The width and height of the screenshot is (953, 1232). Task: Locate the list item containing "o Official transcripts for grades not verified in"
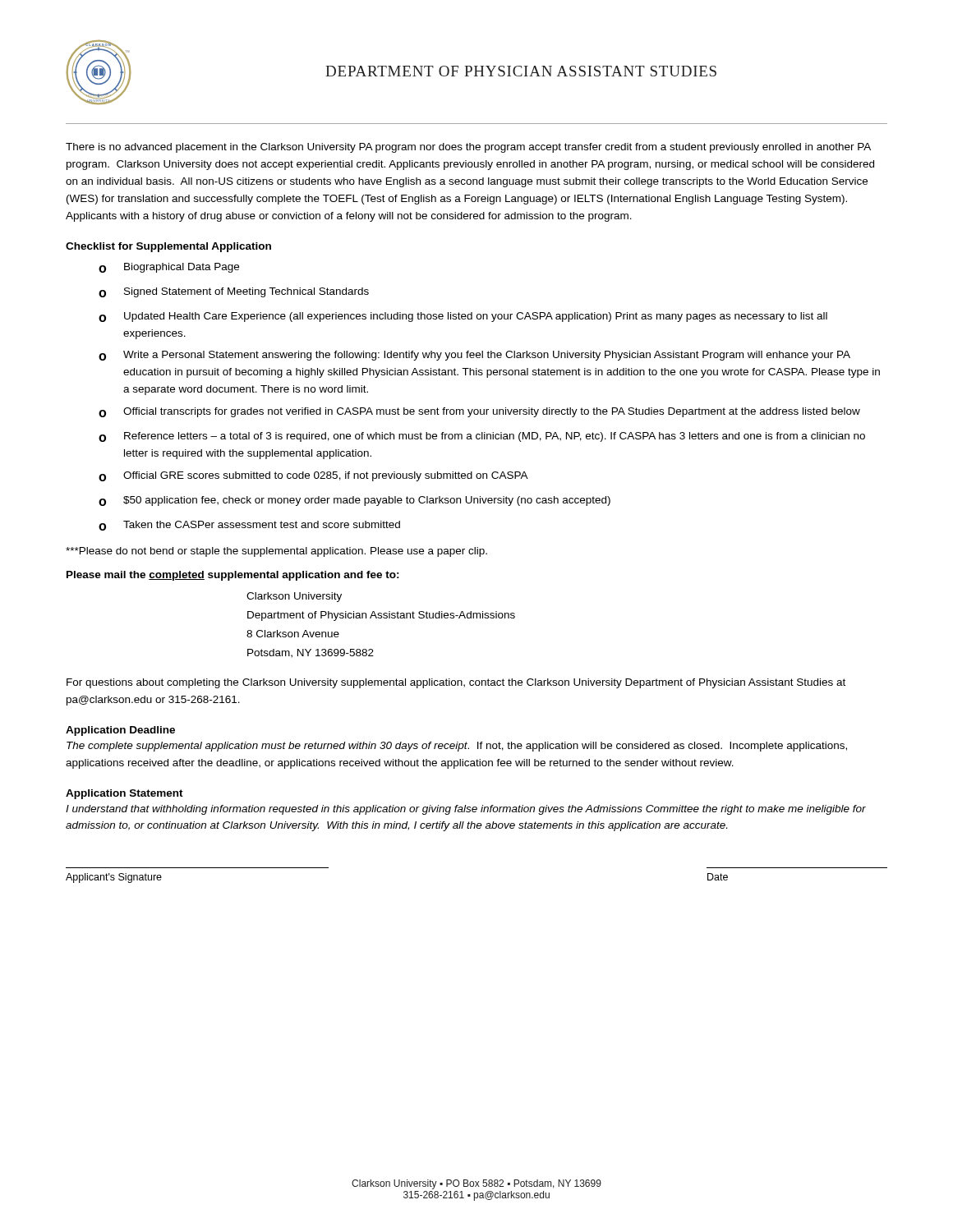pos(493,413)
